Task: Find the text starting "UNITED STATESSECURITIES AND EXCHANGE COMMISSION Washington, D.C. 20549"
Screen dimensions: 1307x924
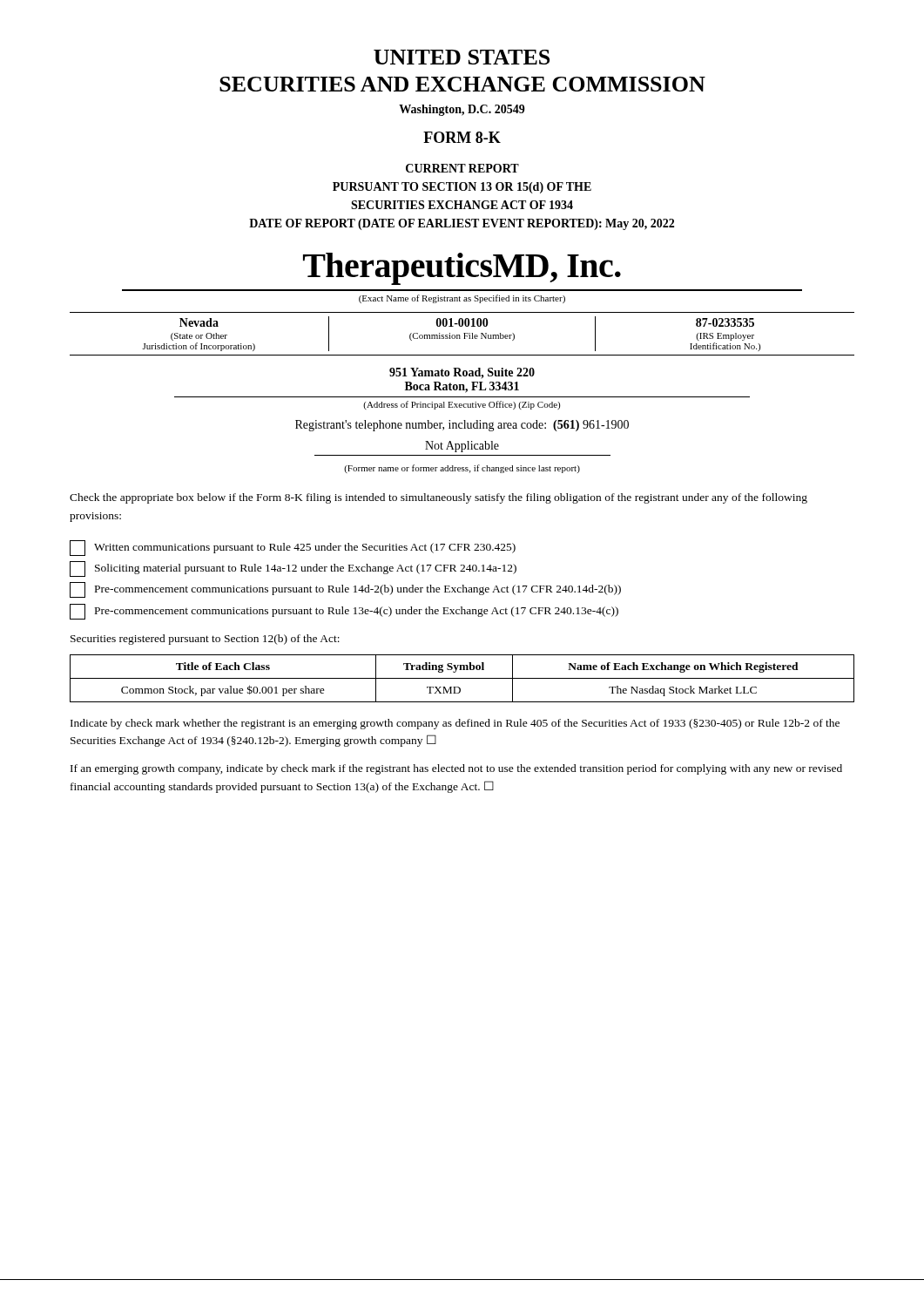Action: (x=462, y=80)
